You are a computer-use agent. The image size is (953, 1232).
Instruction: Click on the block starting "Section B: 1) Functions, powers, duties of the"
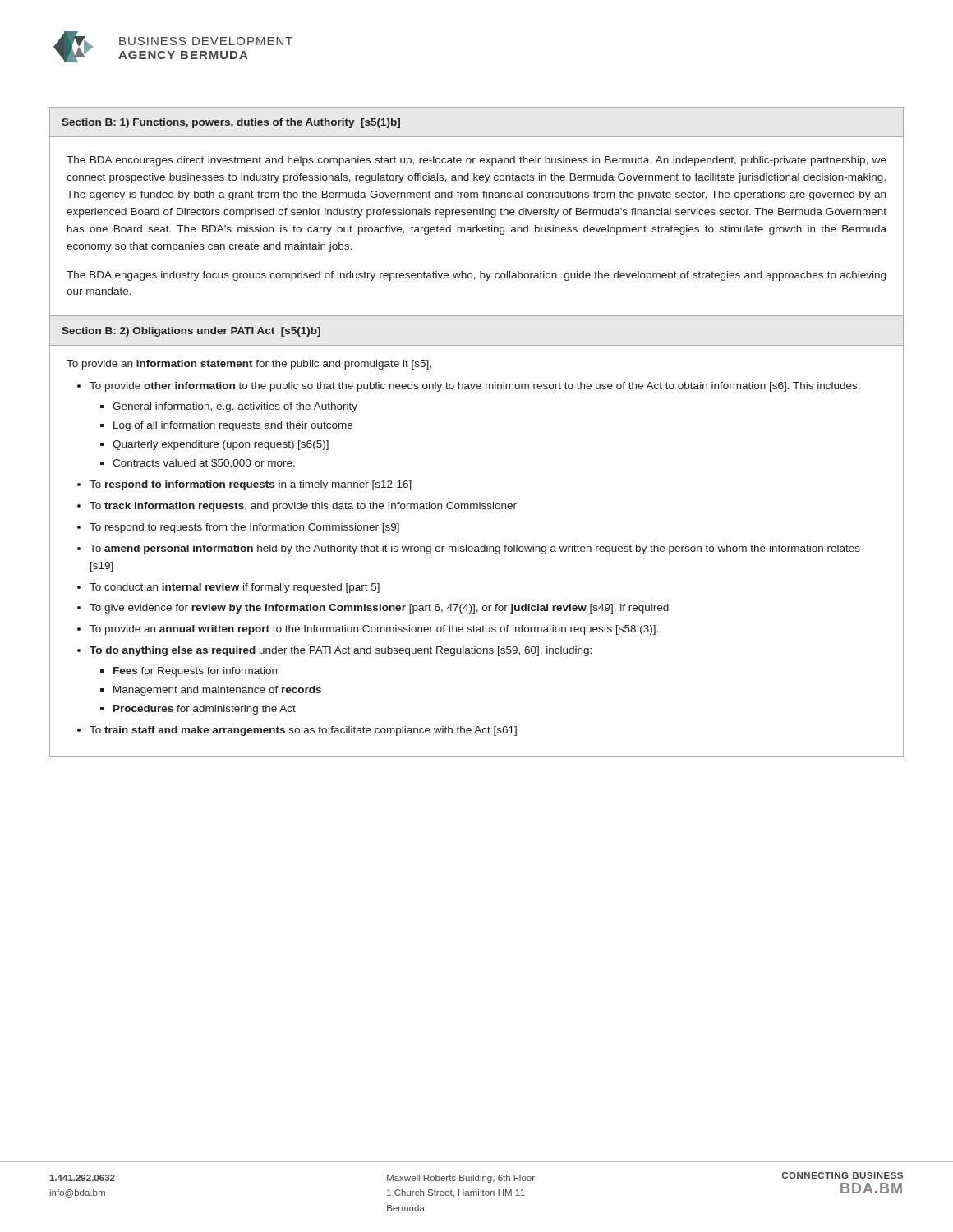[x=231, y=122]
